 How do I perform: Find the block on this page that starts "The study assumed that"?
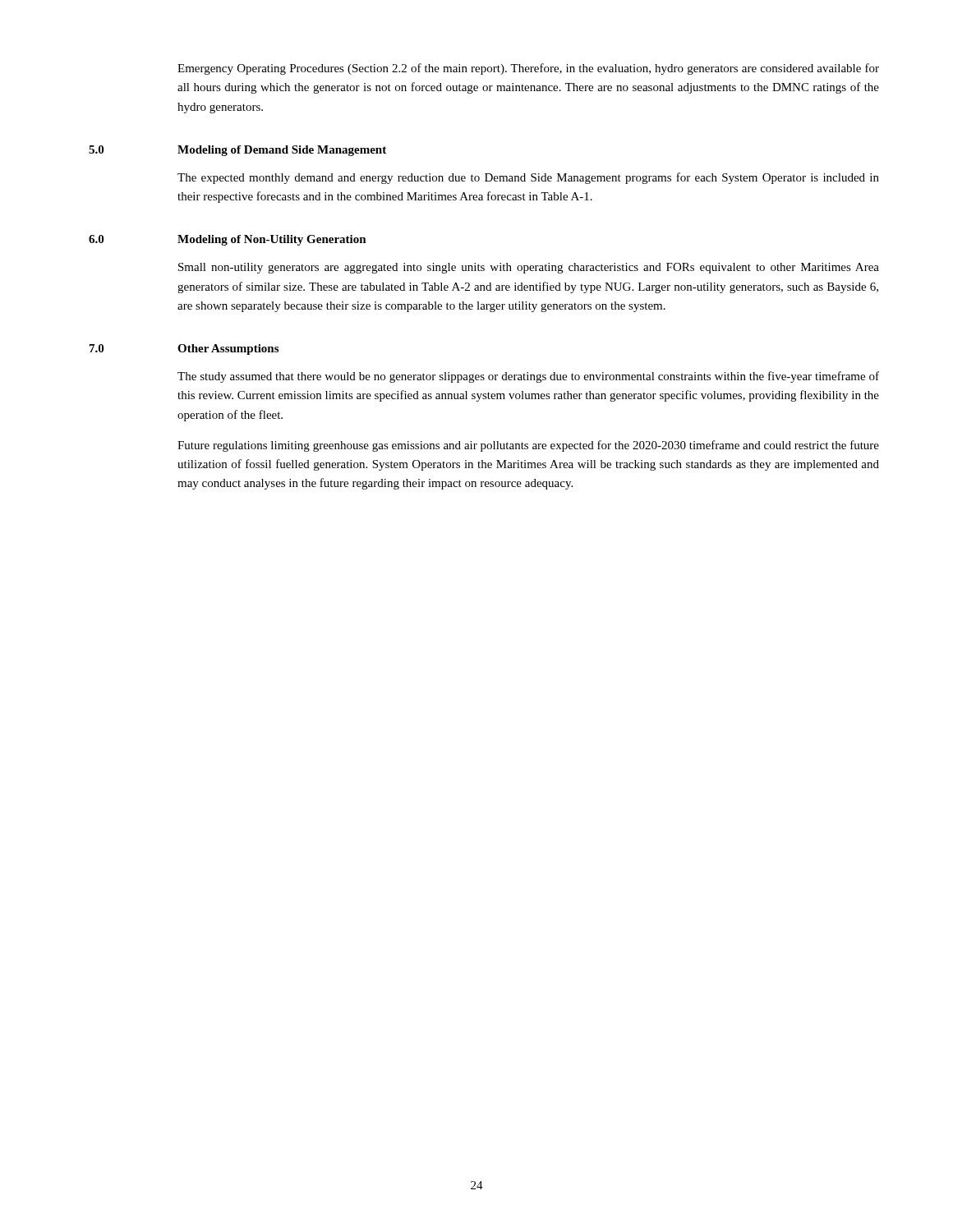528,377
